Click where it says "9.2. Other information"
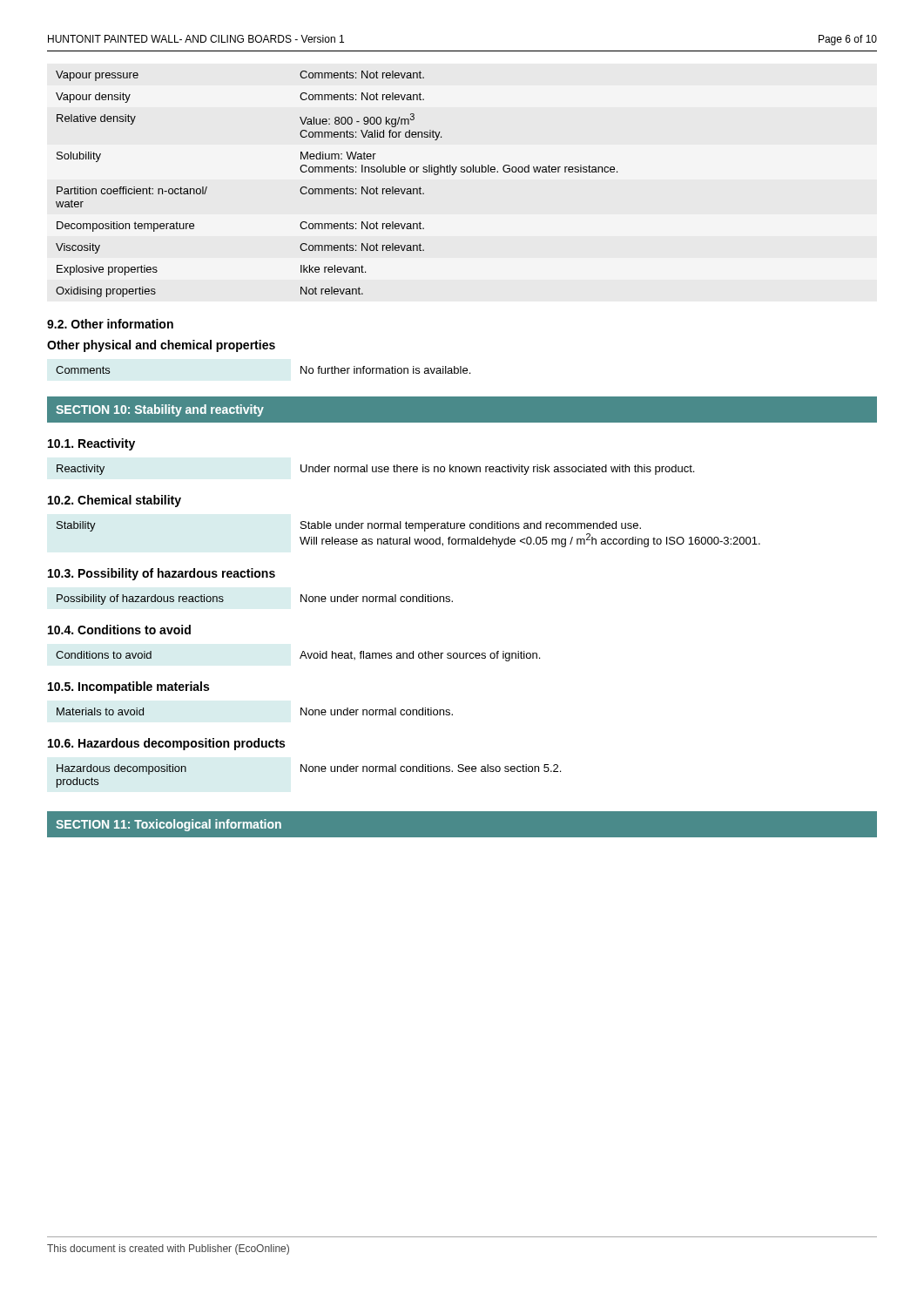 click(110, 324)
